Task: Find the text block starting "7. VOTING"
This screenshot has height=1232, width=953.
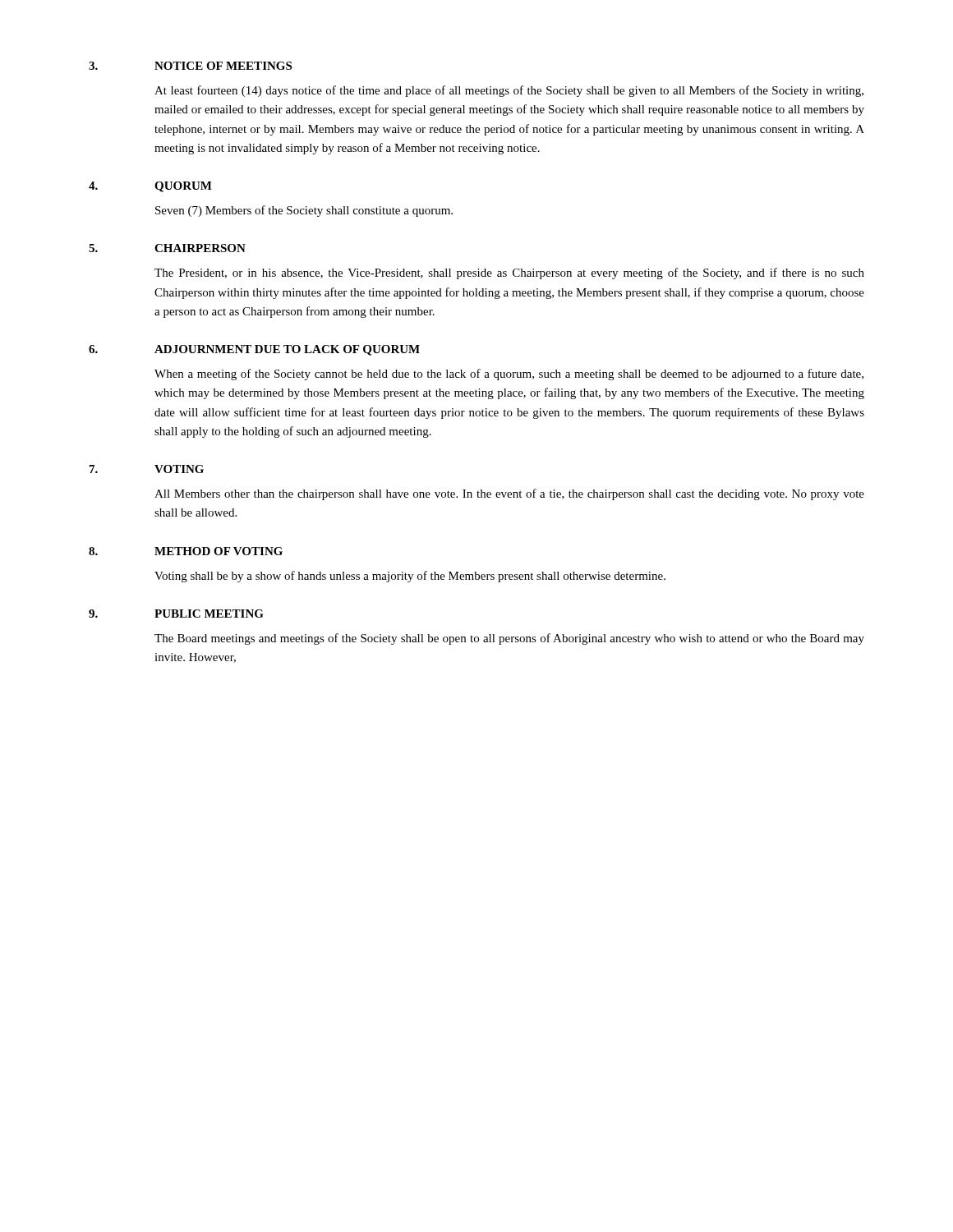Action: [146, 469]
